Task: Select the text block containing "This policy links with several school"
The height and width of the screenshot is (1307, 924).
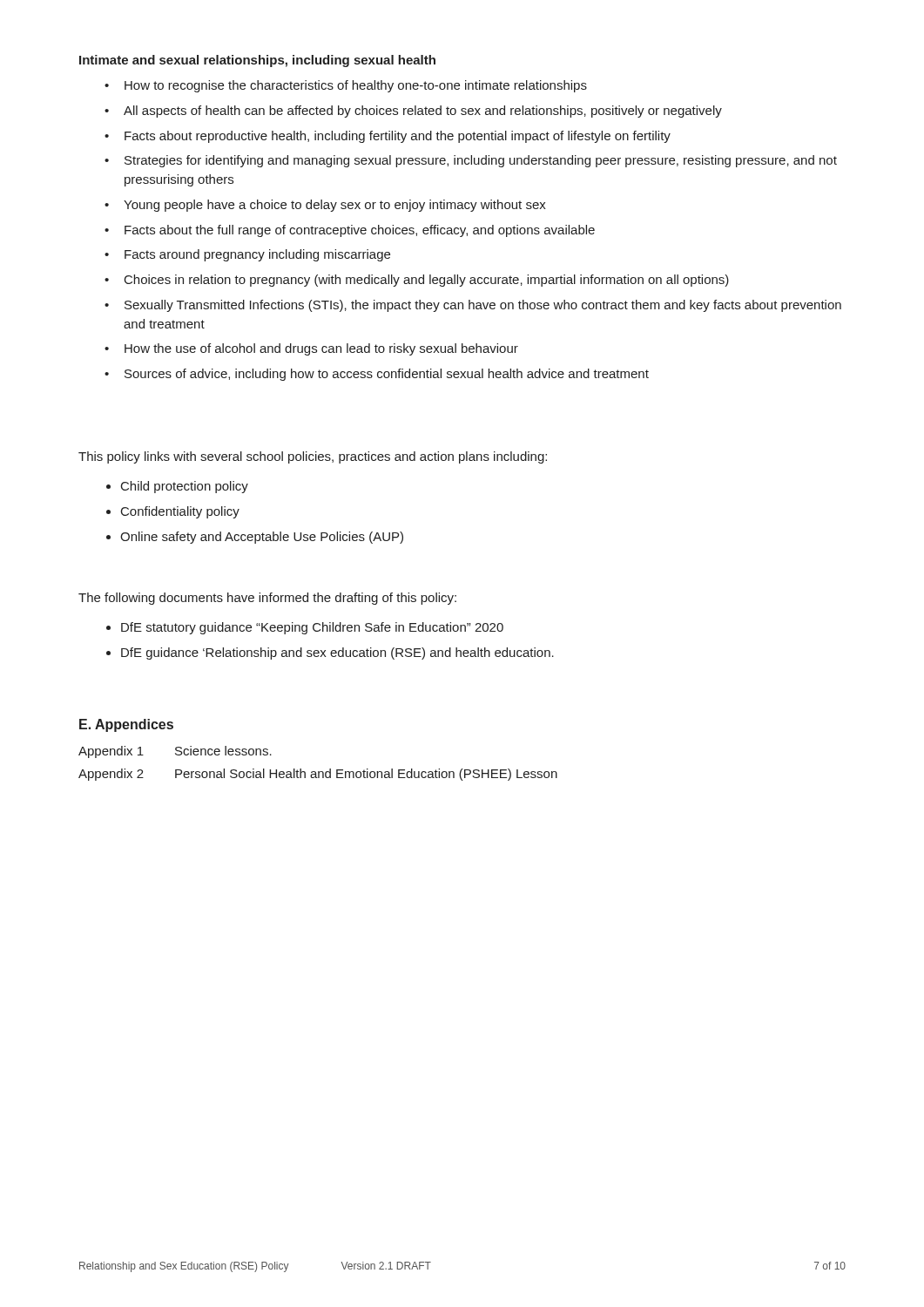Action: click(313, 456)
